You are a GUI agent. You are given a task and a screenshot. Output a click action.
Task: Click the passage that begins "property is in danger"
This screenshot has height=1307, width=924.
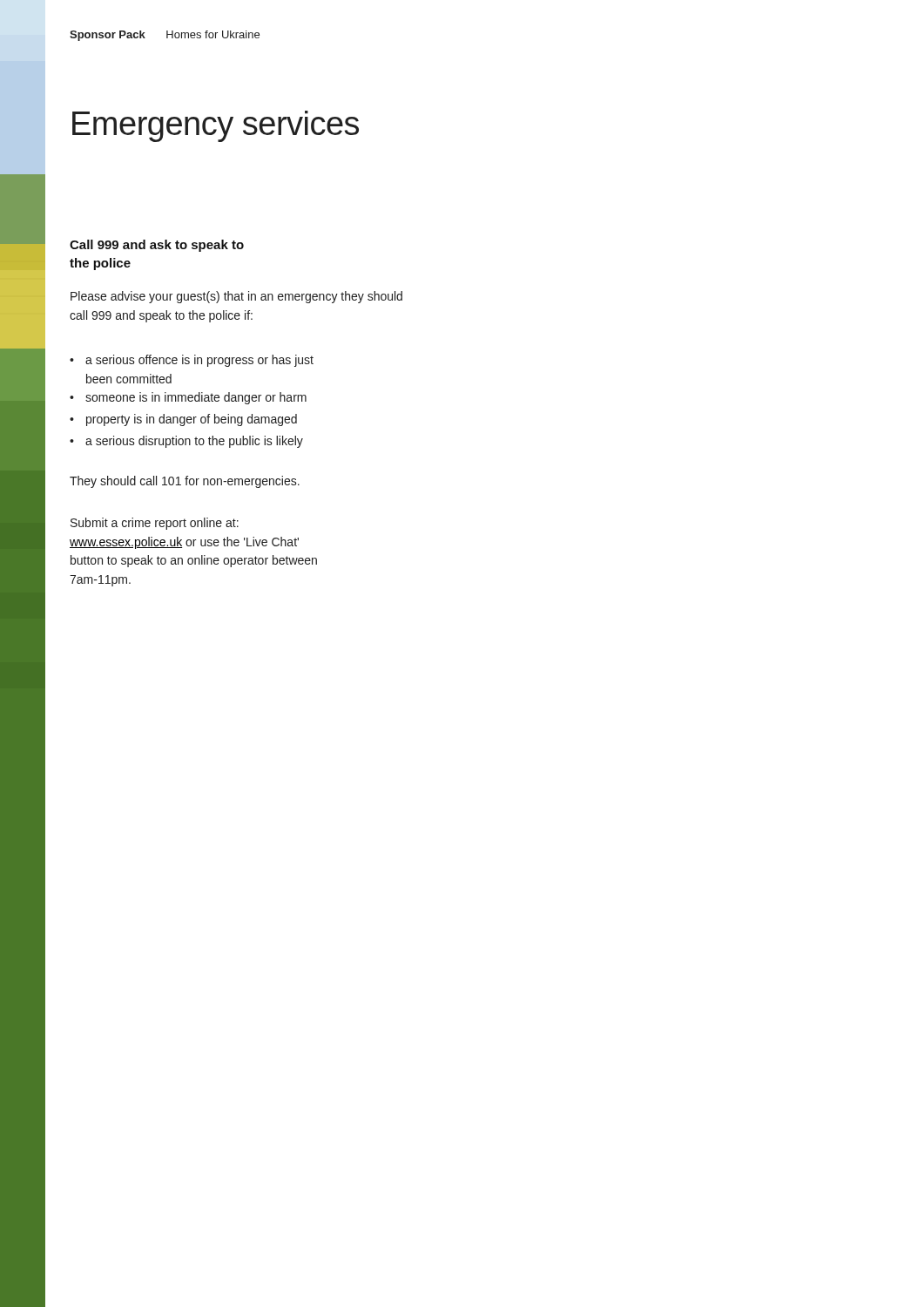191,419
